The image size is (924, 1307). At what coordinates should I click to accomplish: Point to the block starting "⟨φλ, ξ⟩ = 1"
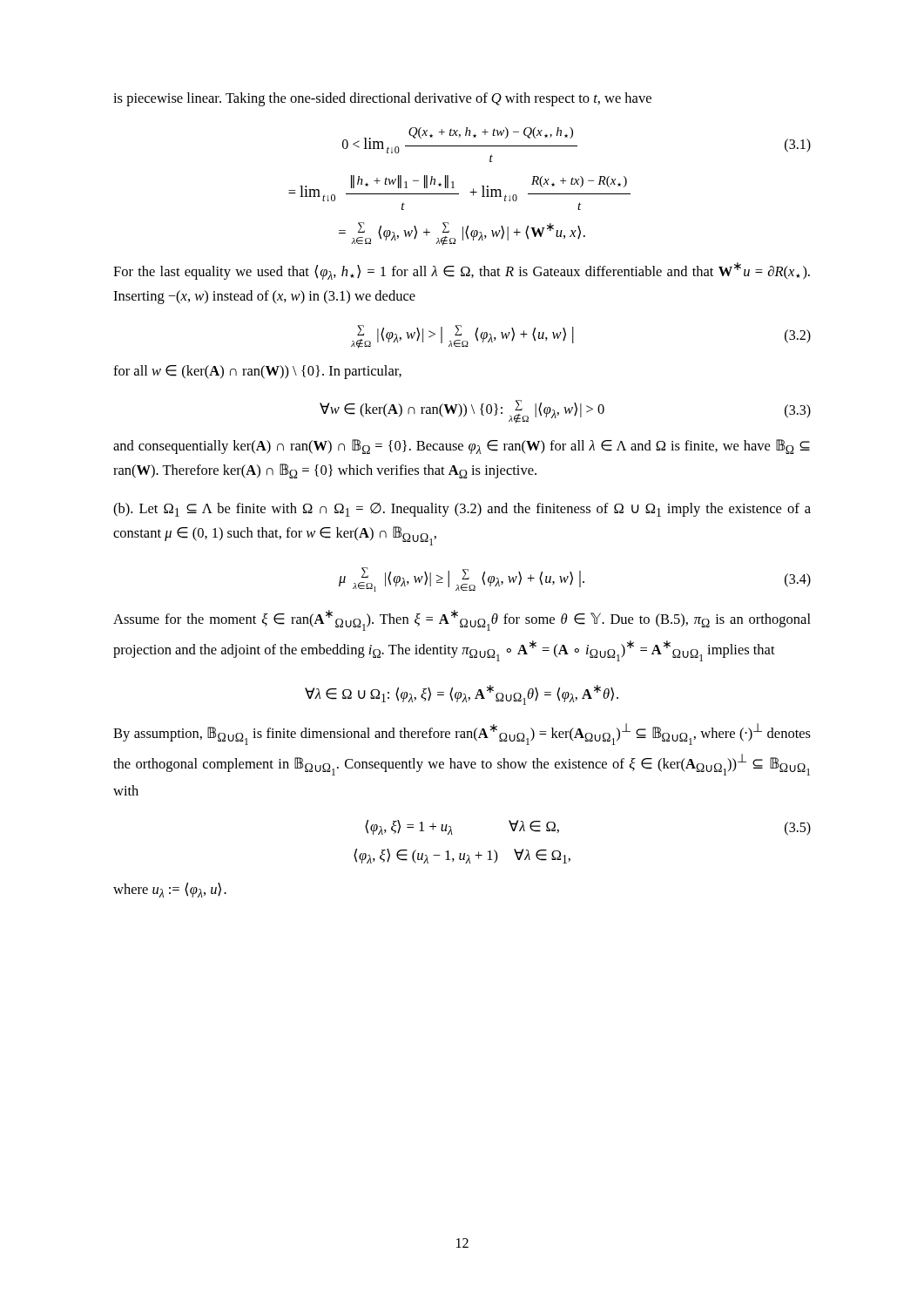[x=462, y=842]
